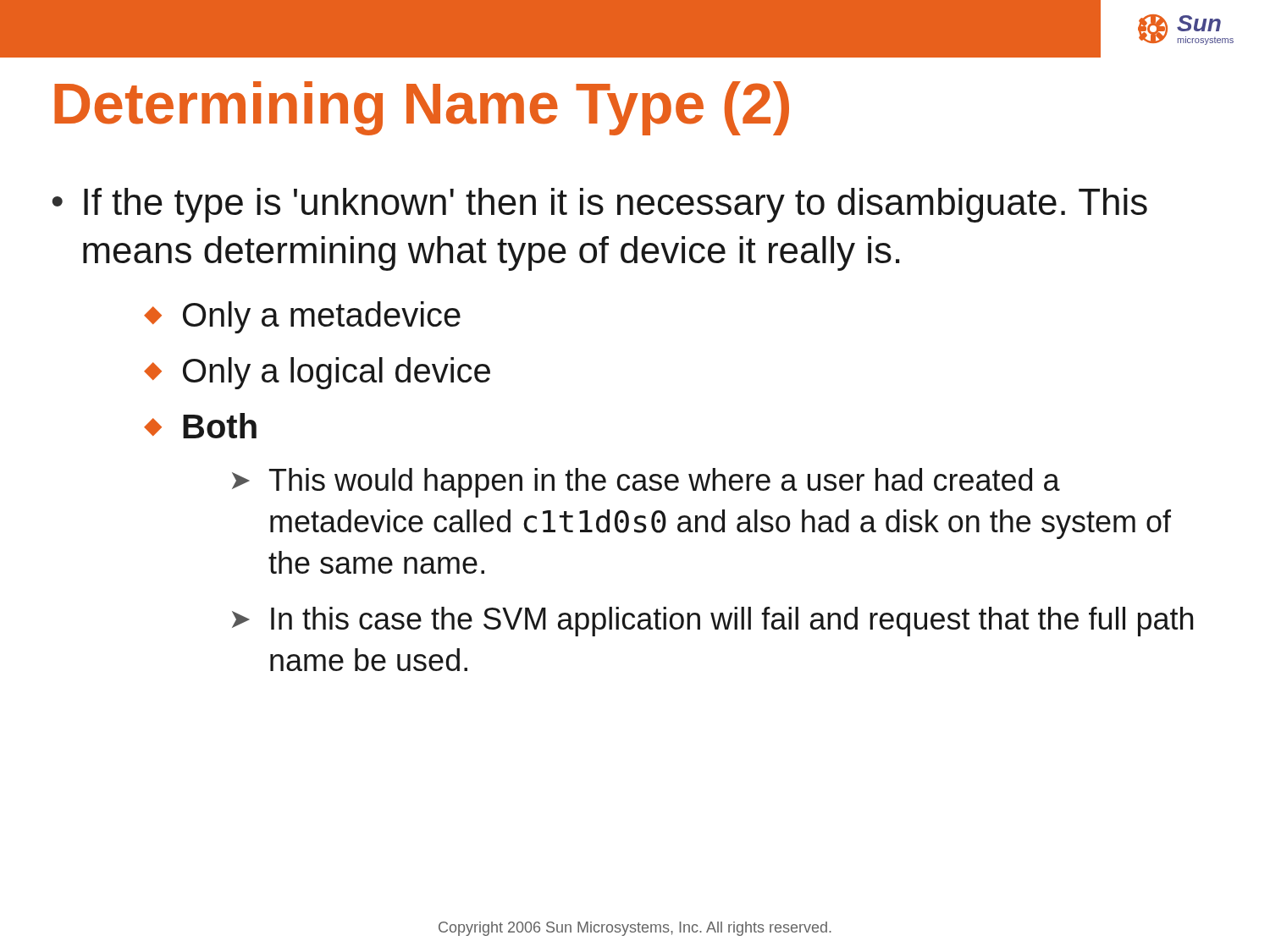
Task: Find the block on this page that starts "• If the type is 'unknown' then"
Action: coord(635,226)
